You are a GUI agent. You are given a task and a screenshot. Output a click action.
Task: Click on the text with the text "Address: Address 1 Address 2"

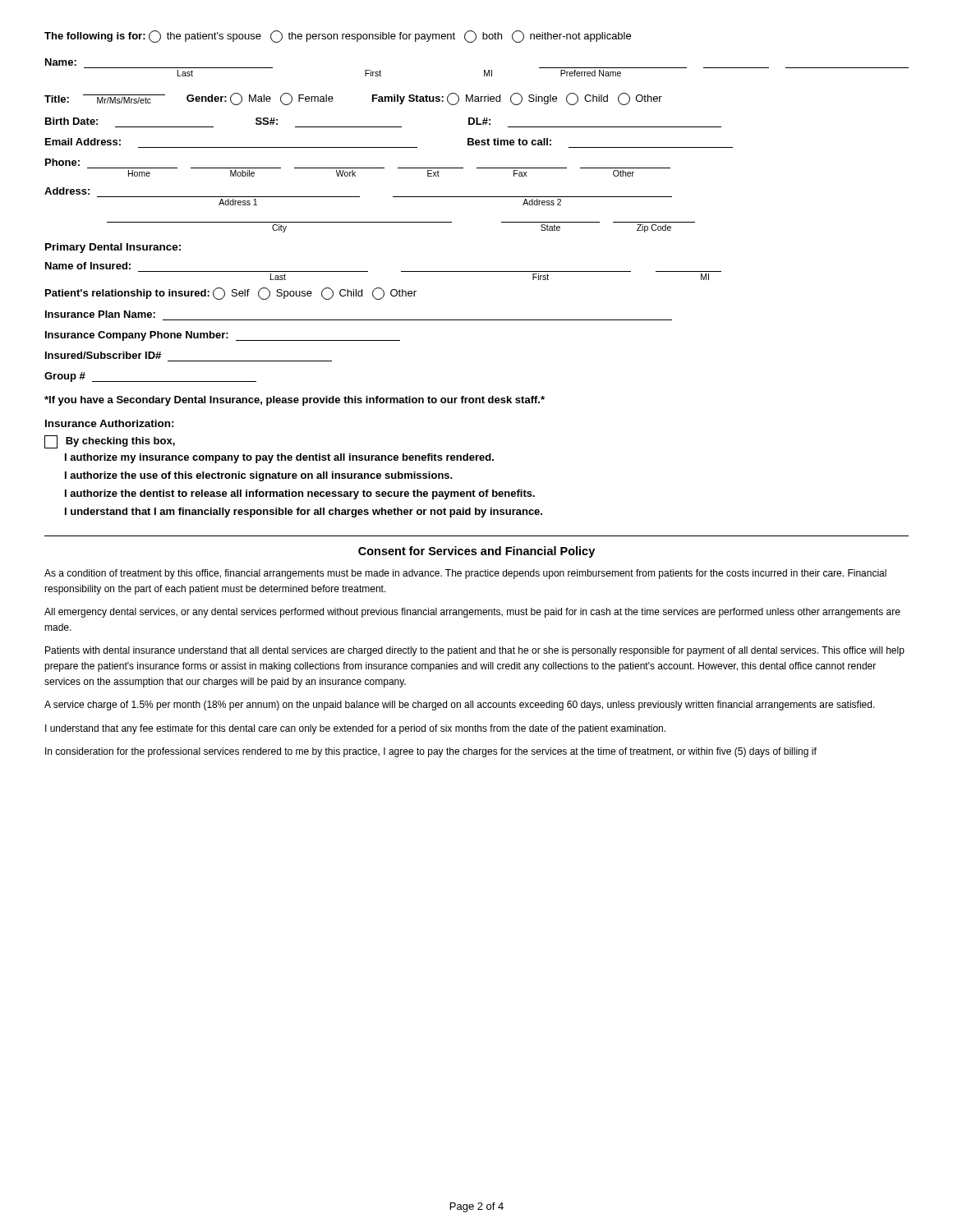[x=476, y=195]
